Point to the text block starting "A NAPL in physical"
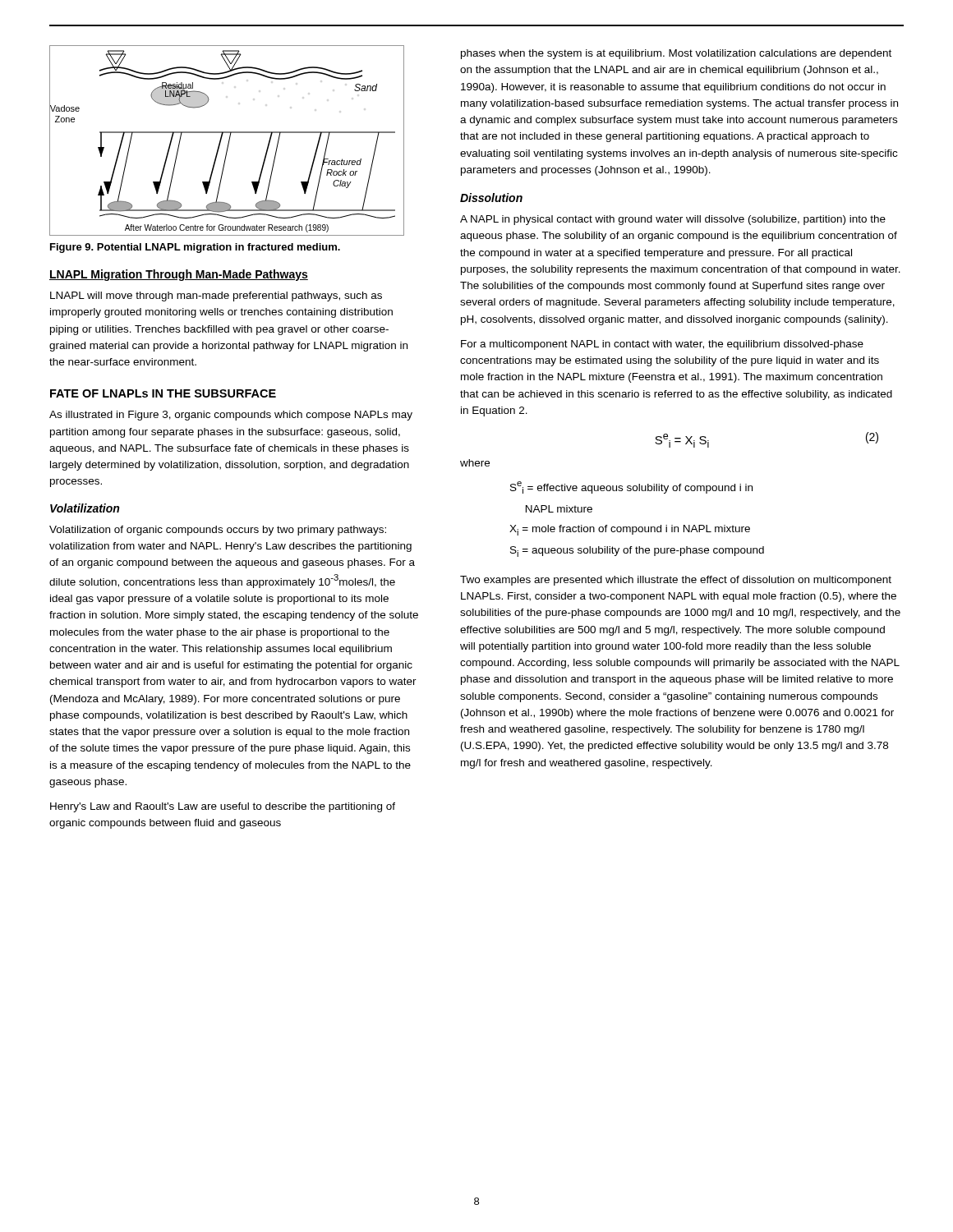Viewport: 953px width, 1232px height. click(x=680, y=269)
